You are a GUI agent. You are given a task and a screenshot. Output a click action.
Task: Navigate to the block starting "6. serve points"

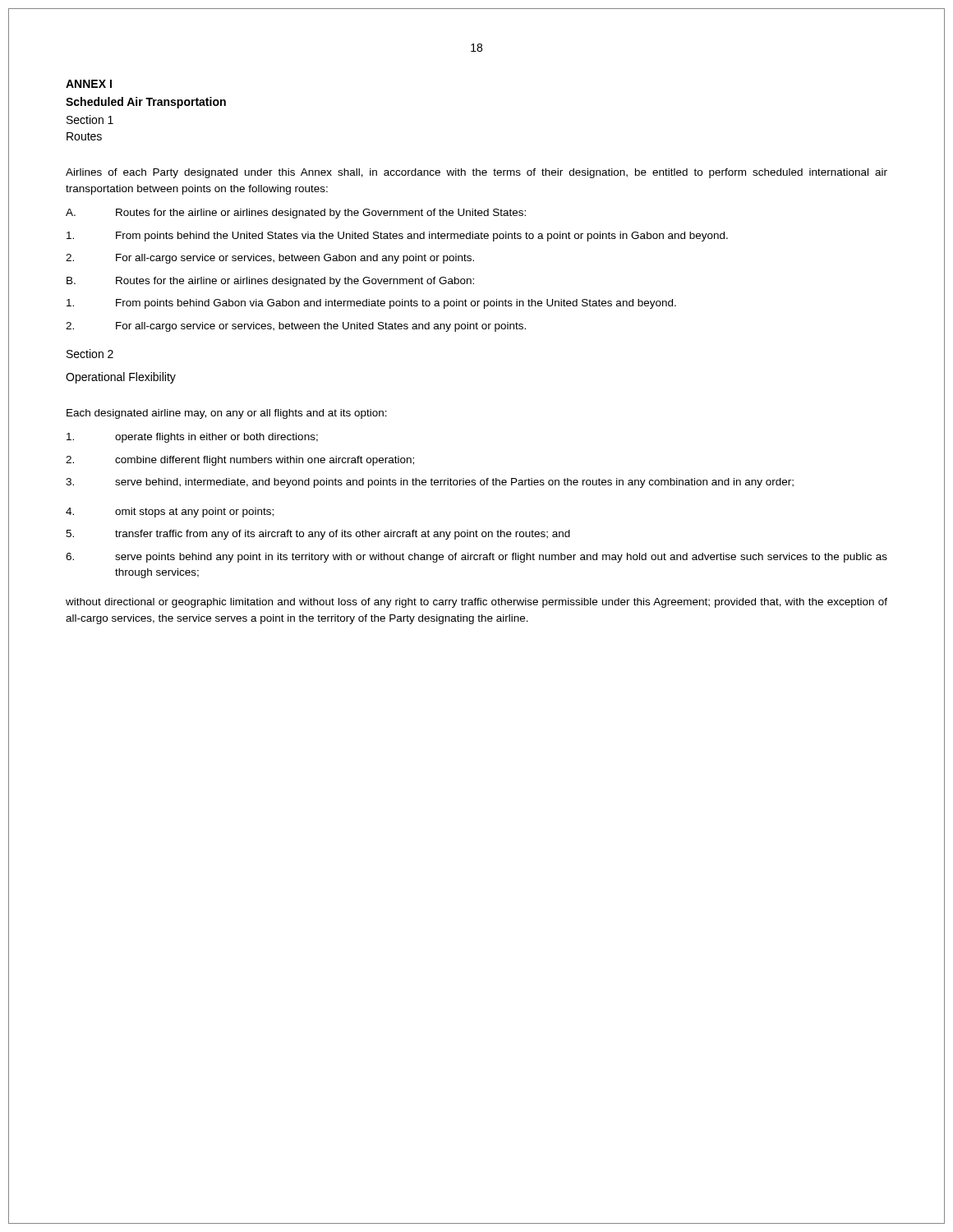476,565
